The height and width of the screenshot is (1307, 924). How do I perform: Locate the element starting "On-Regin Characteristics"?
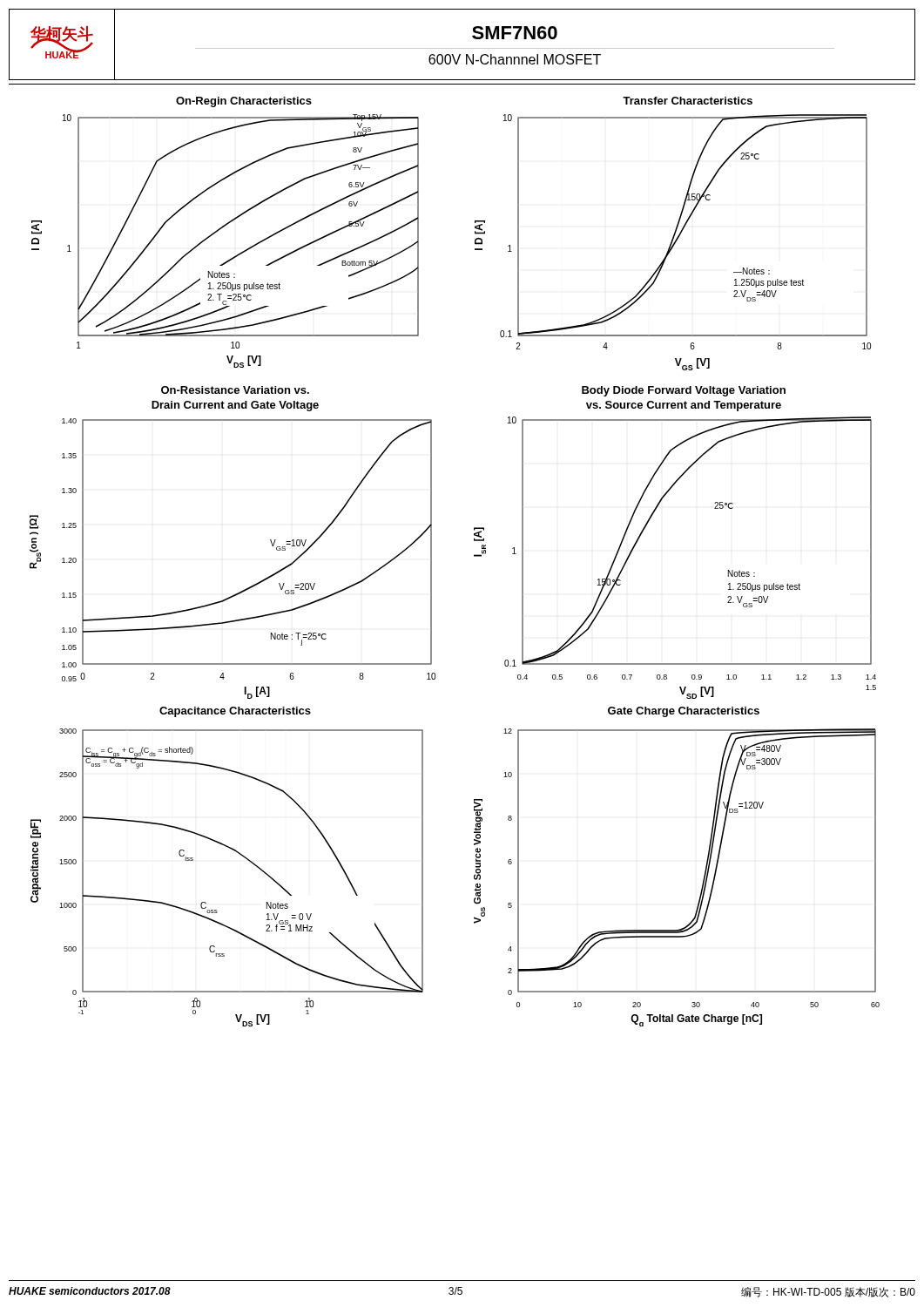244,101
